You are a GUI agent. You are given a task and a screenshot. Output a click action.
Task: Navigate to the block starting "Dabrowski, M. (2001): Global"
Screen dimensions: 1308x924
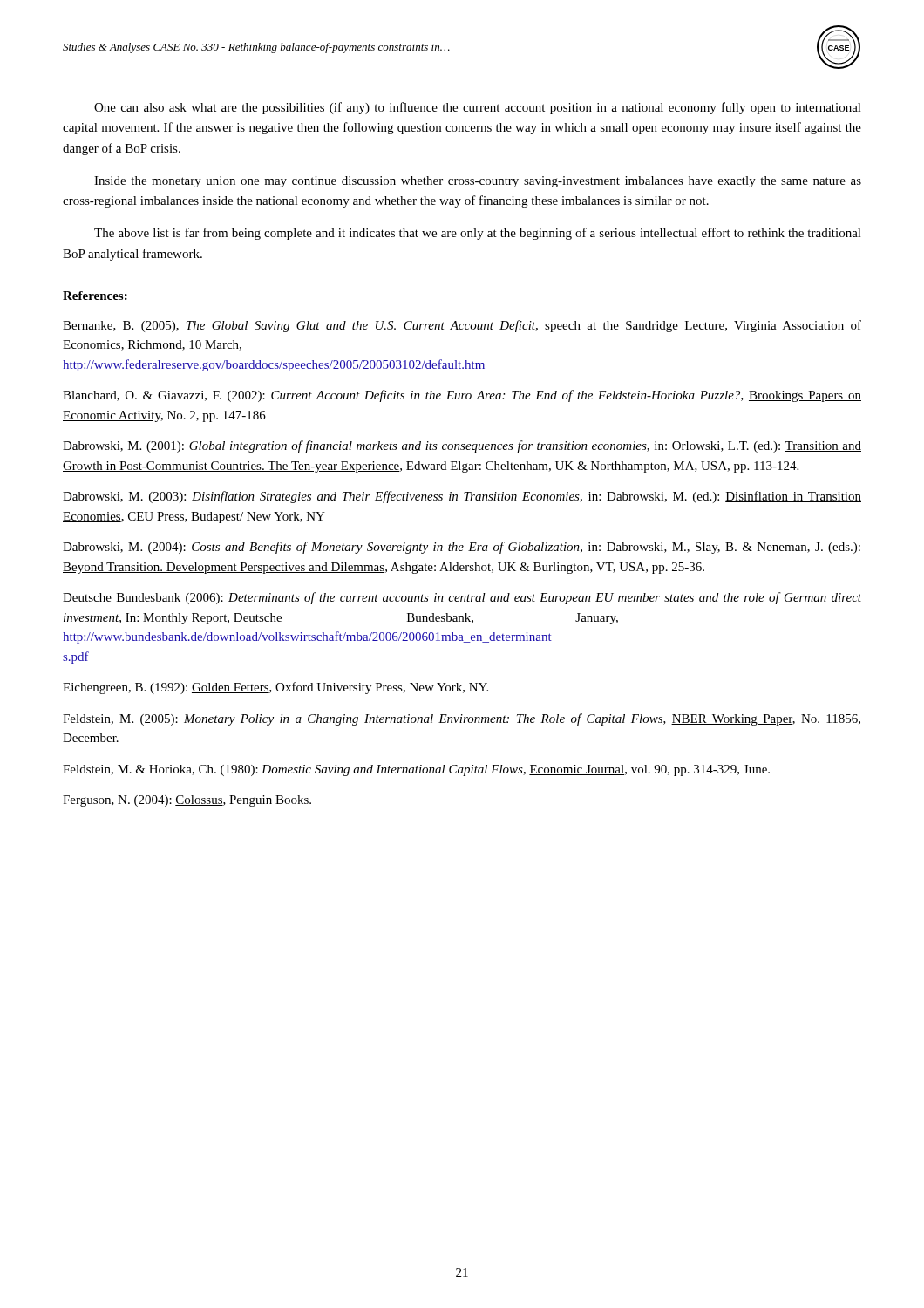[x=462, y=456]
